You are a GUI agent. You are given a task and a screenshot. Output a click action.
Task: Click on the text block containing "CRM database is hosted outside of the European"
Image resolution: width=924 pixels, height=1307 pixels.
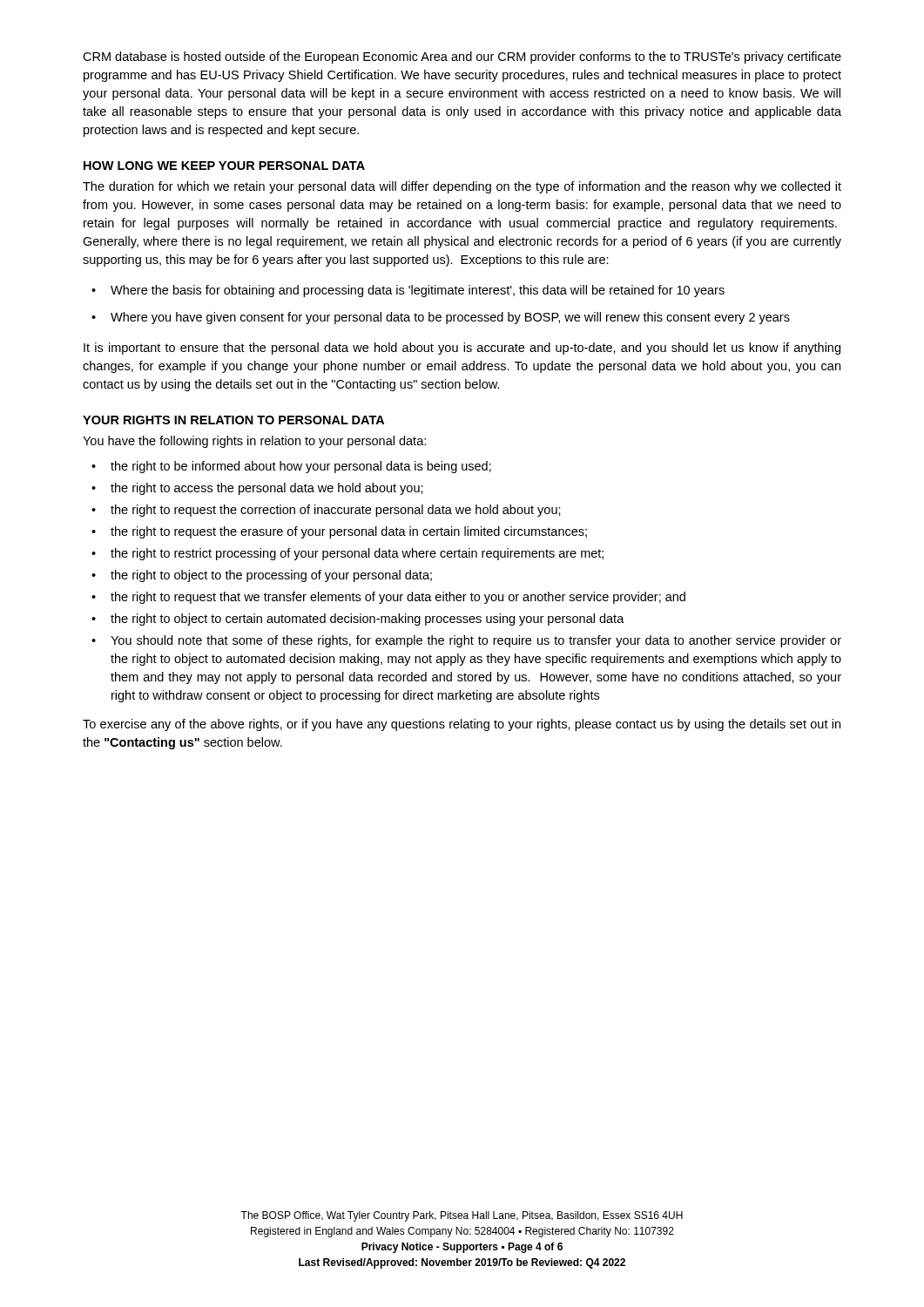click(462, 93)
